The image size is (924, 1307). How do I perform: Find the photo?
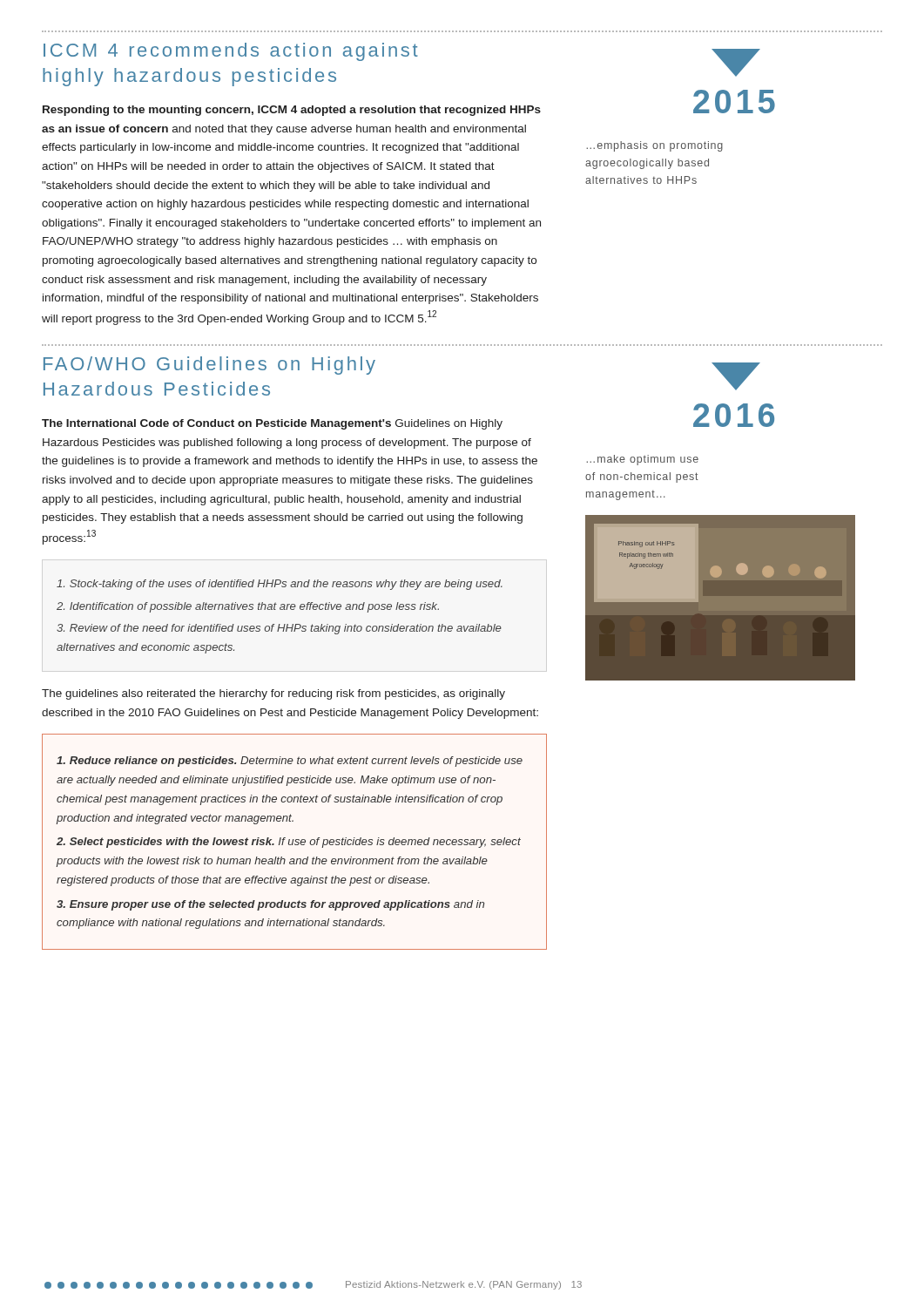coord(735,598)
